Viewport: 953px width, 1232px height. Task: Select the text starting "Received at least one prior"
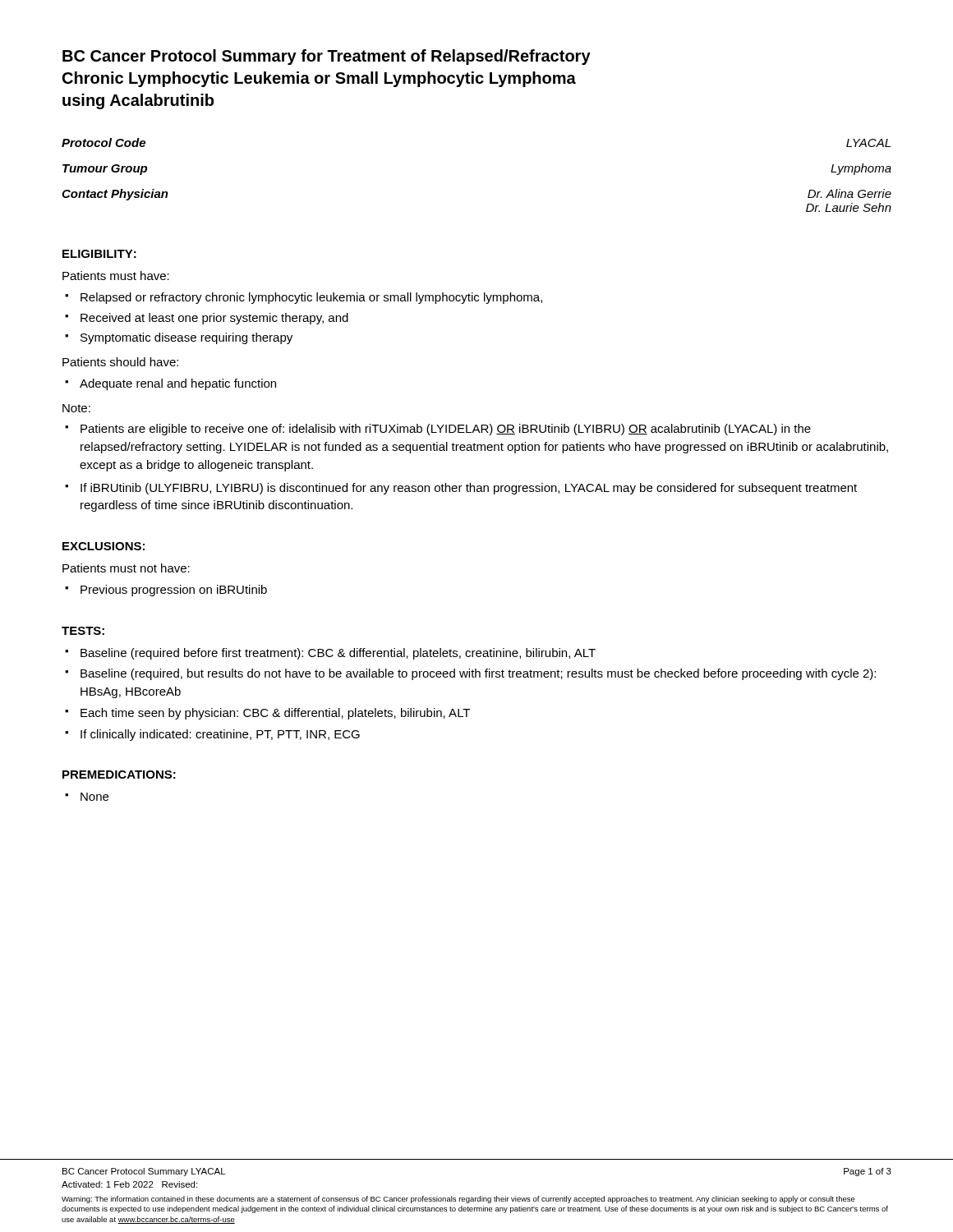point(214,317)
